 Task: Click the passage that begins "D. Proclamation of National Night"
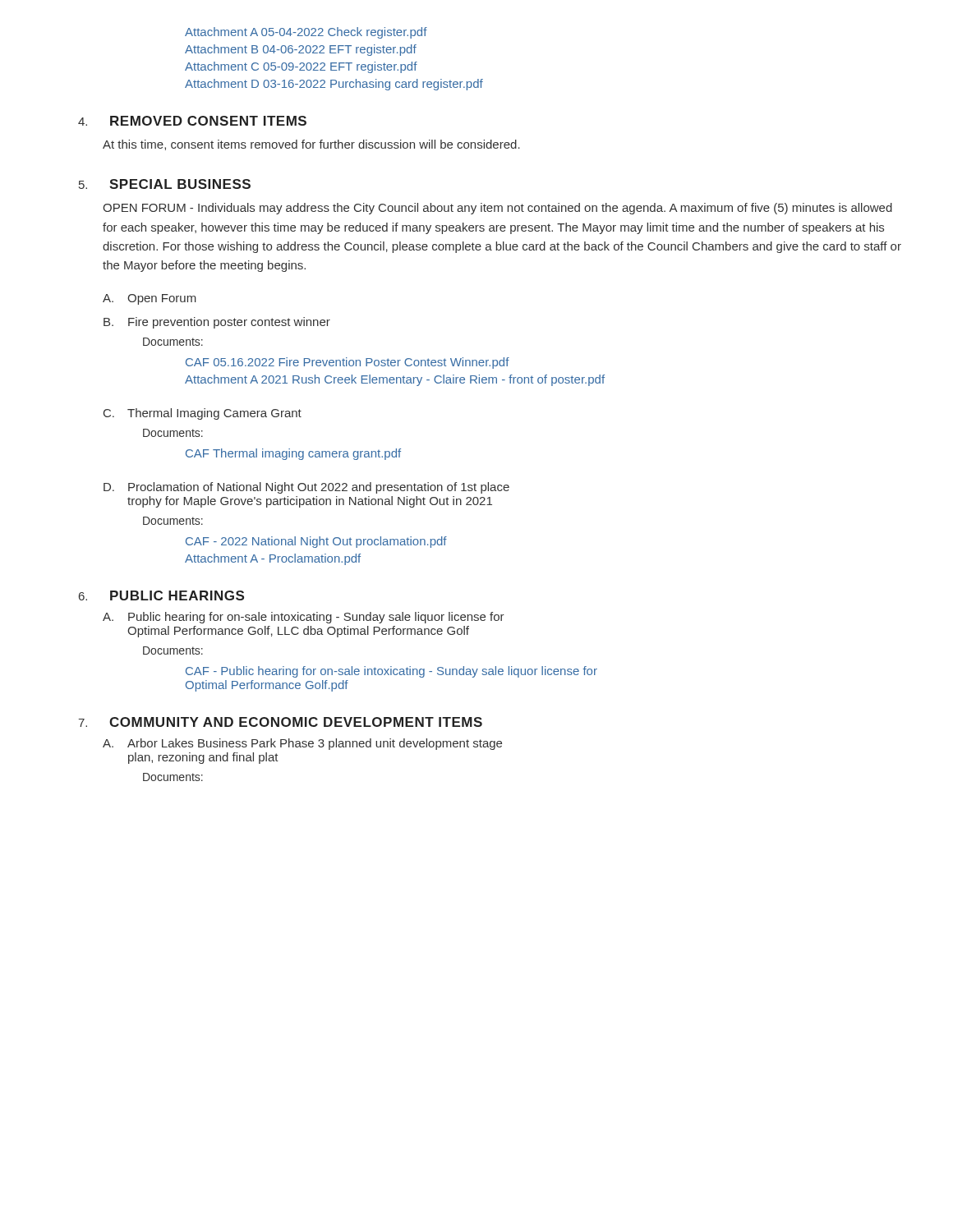(503, 494)
